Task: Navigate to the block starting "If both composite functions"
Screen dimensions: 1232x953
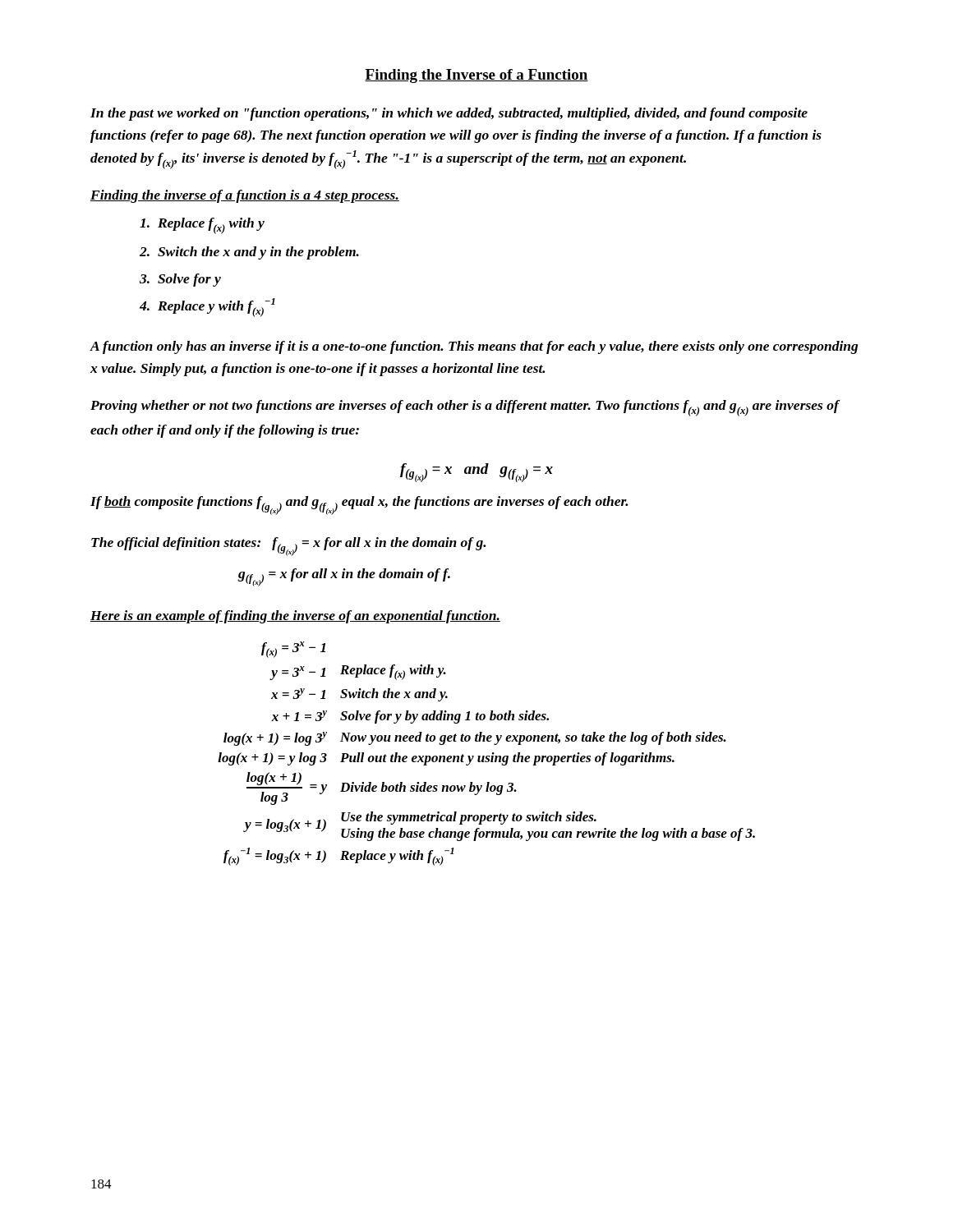Action: coord(360,504)
